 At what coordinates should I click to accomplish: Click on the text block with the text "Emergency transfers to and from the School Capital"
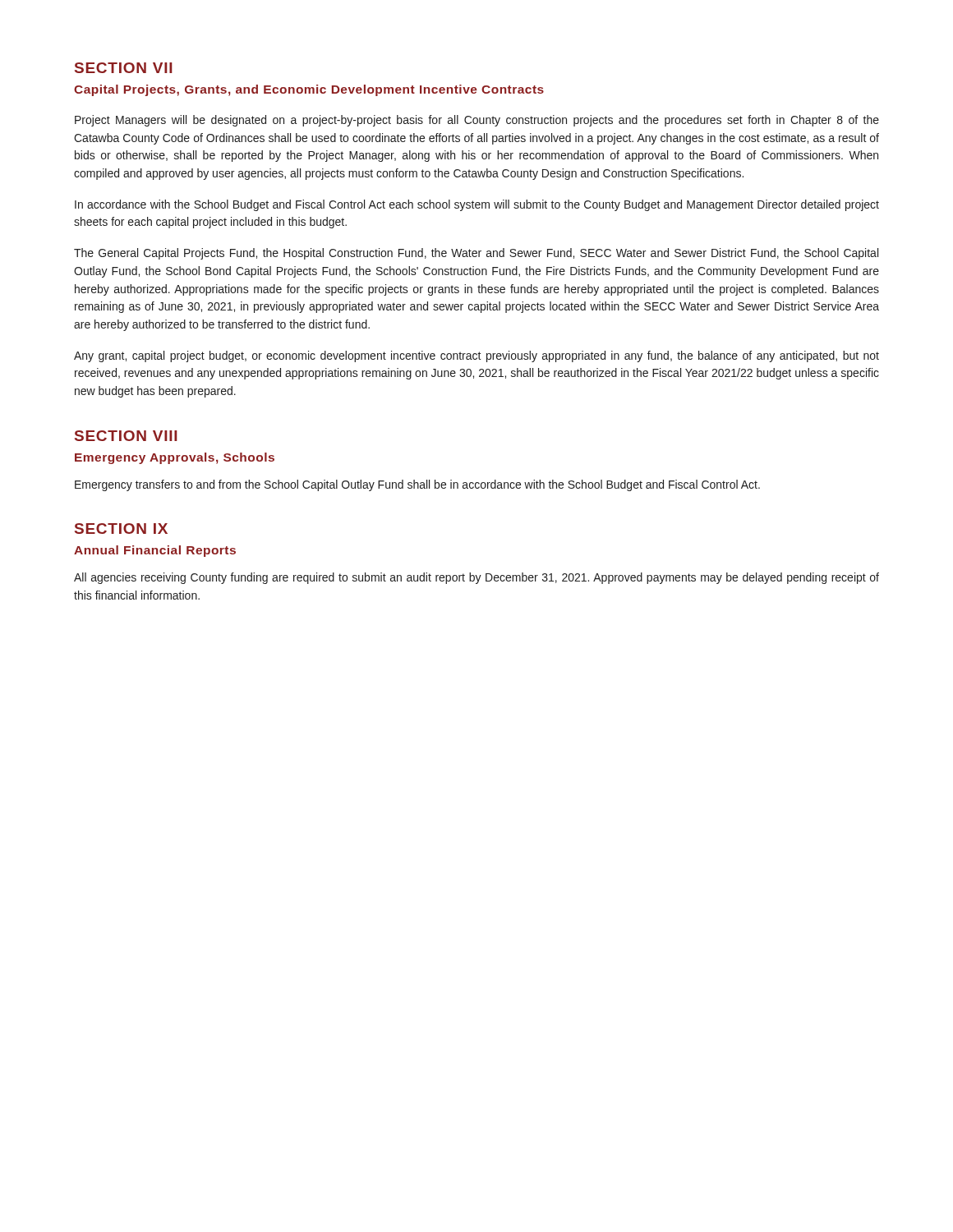417,484
